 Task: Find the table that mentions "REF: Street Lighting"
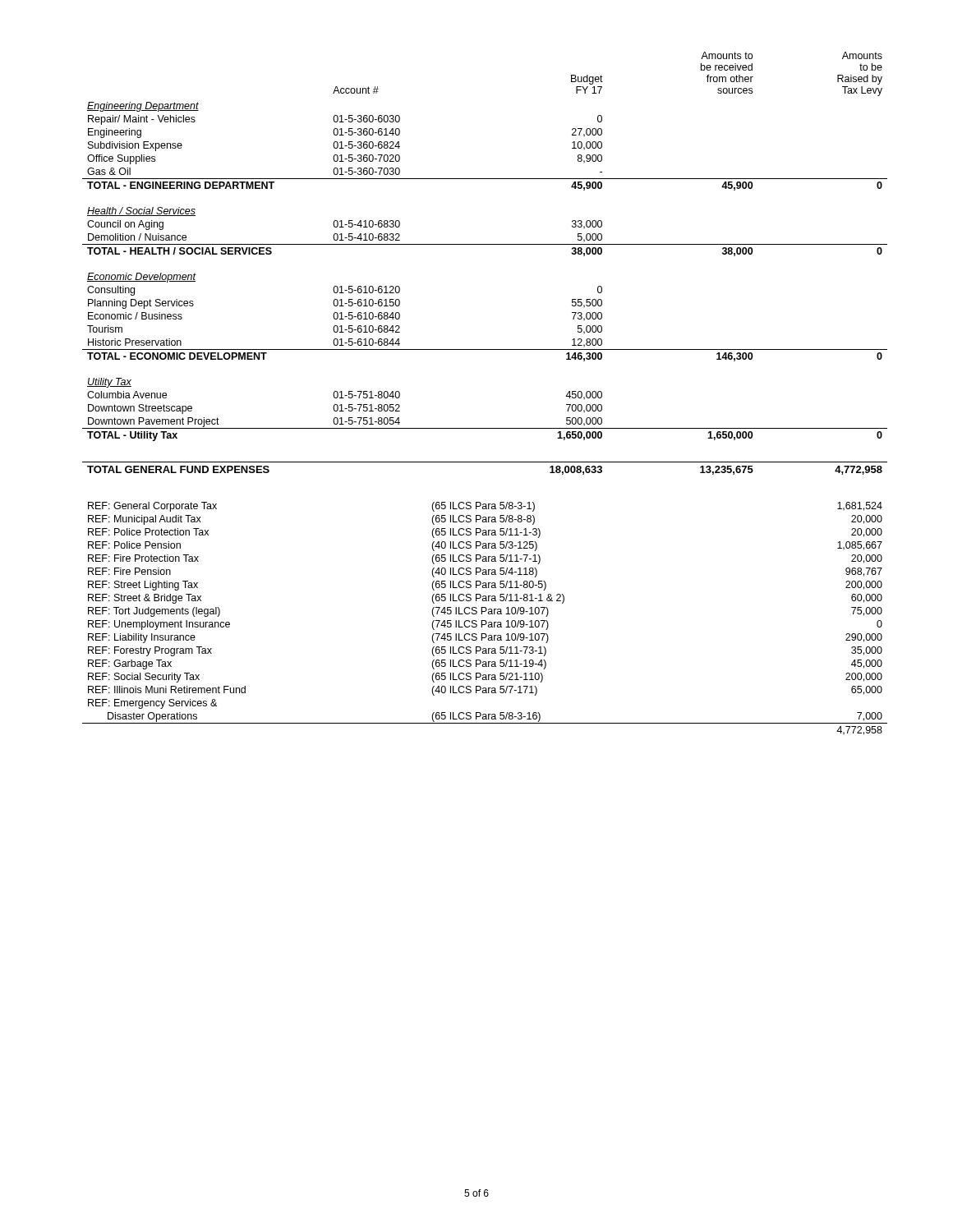tap(485, 618)
